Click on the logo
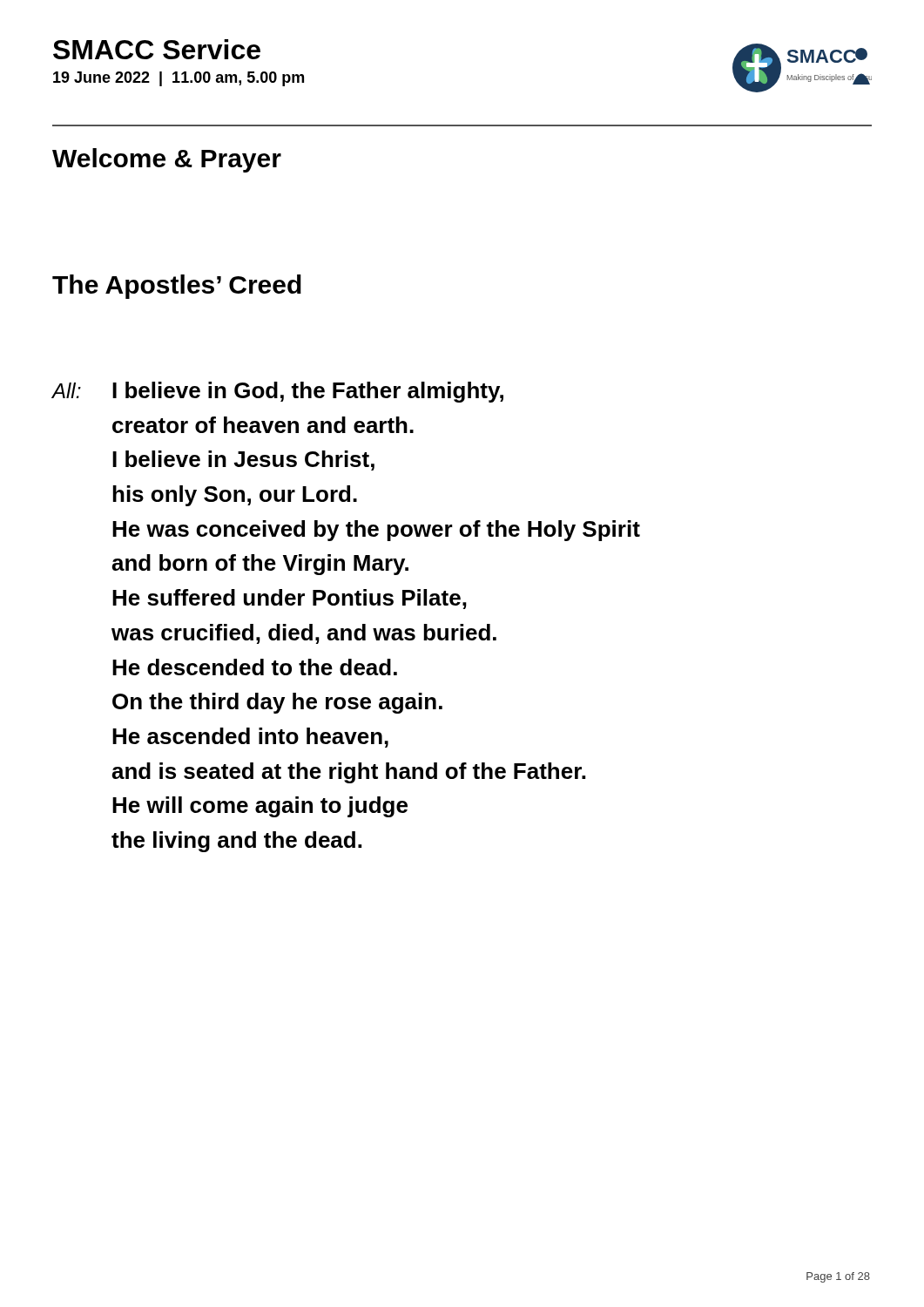924x1307 pixels. pos(802,73)
